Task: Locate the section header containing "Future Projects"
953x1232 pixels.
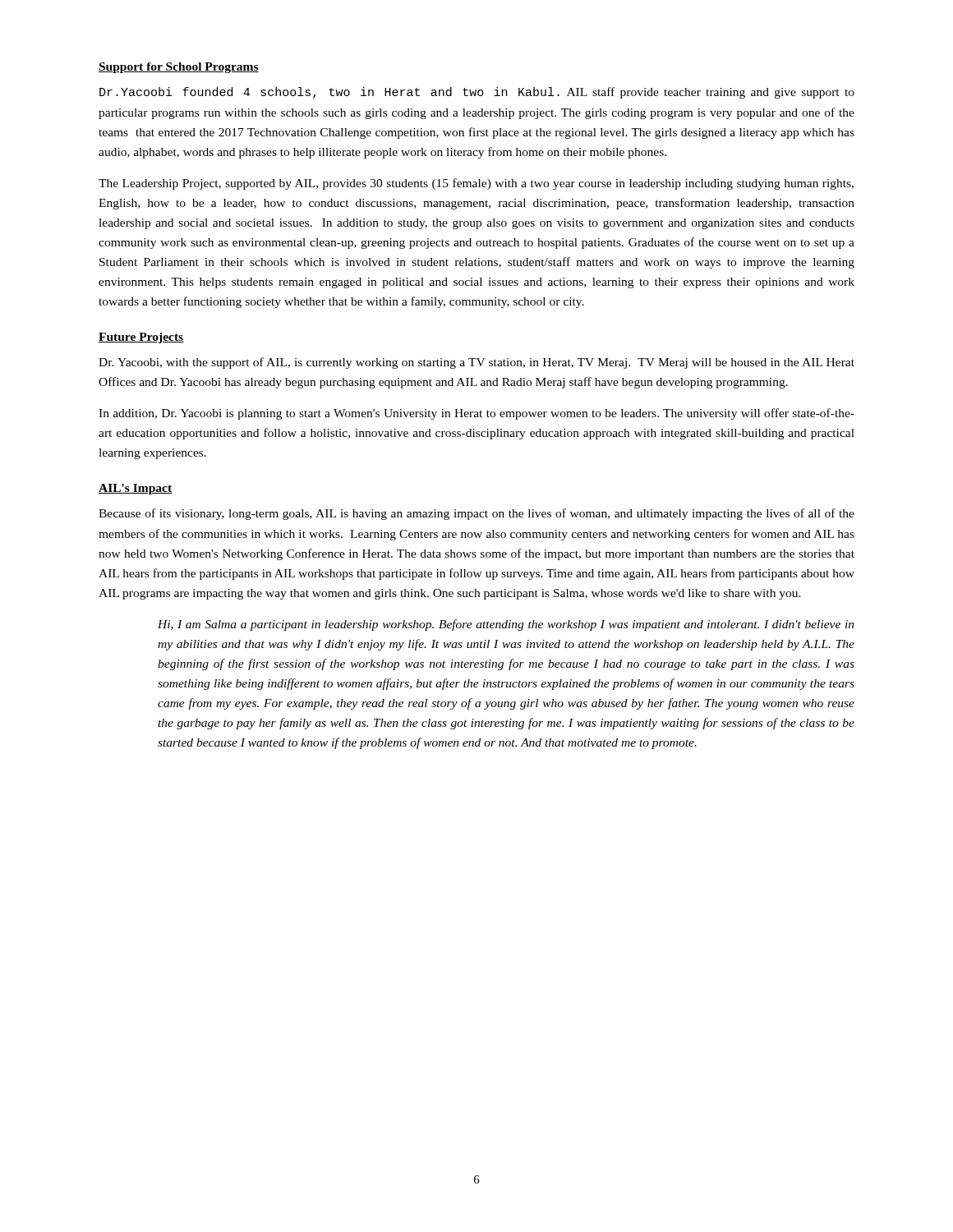Action: tap(141, 337)
